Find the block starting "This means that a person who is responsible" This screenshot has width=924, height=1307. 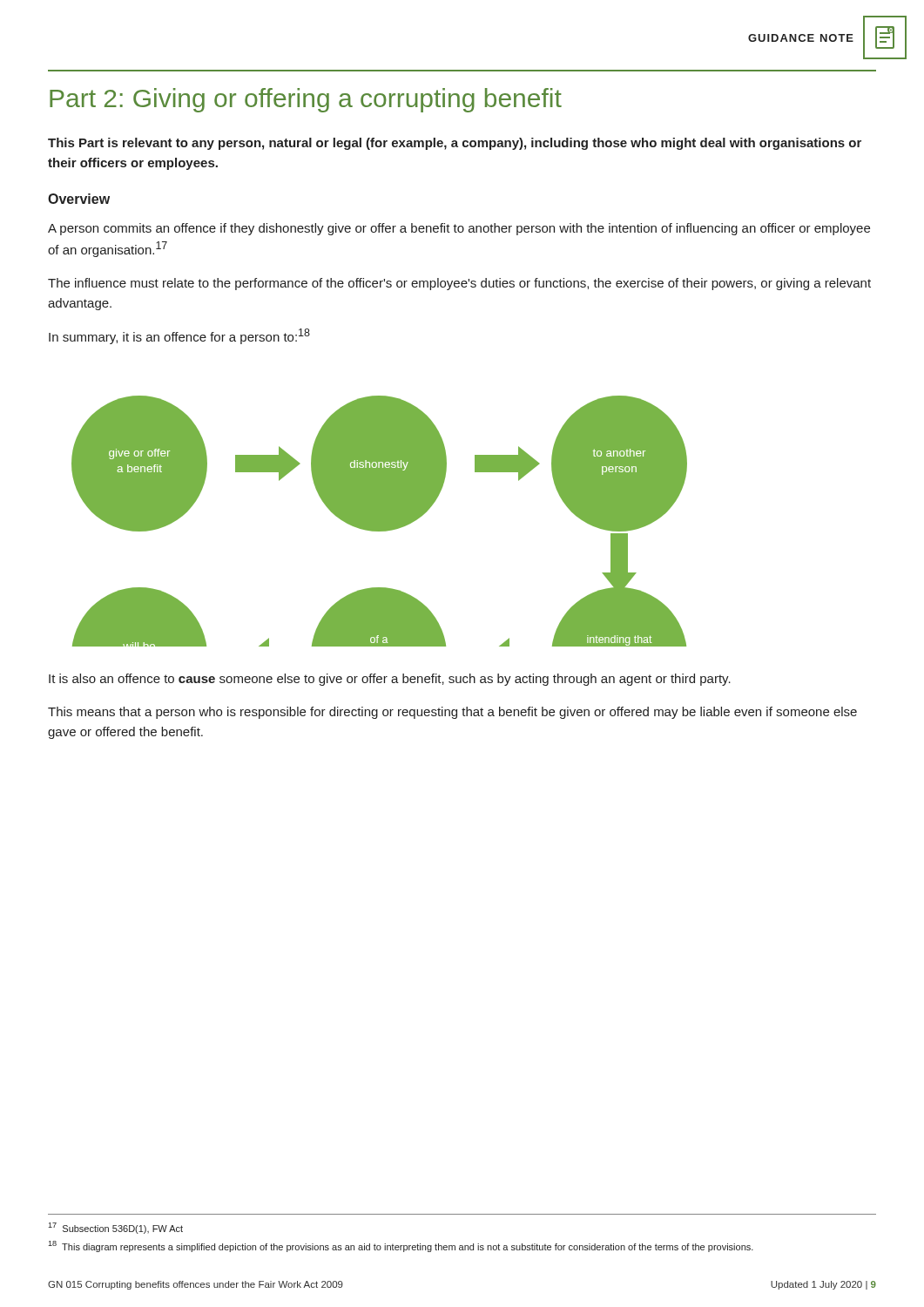[462, 721]
